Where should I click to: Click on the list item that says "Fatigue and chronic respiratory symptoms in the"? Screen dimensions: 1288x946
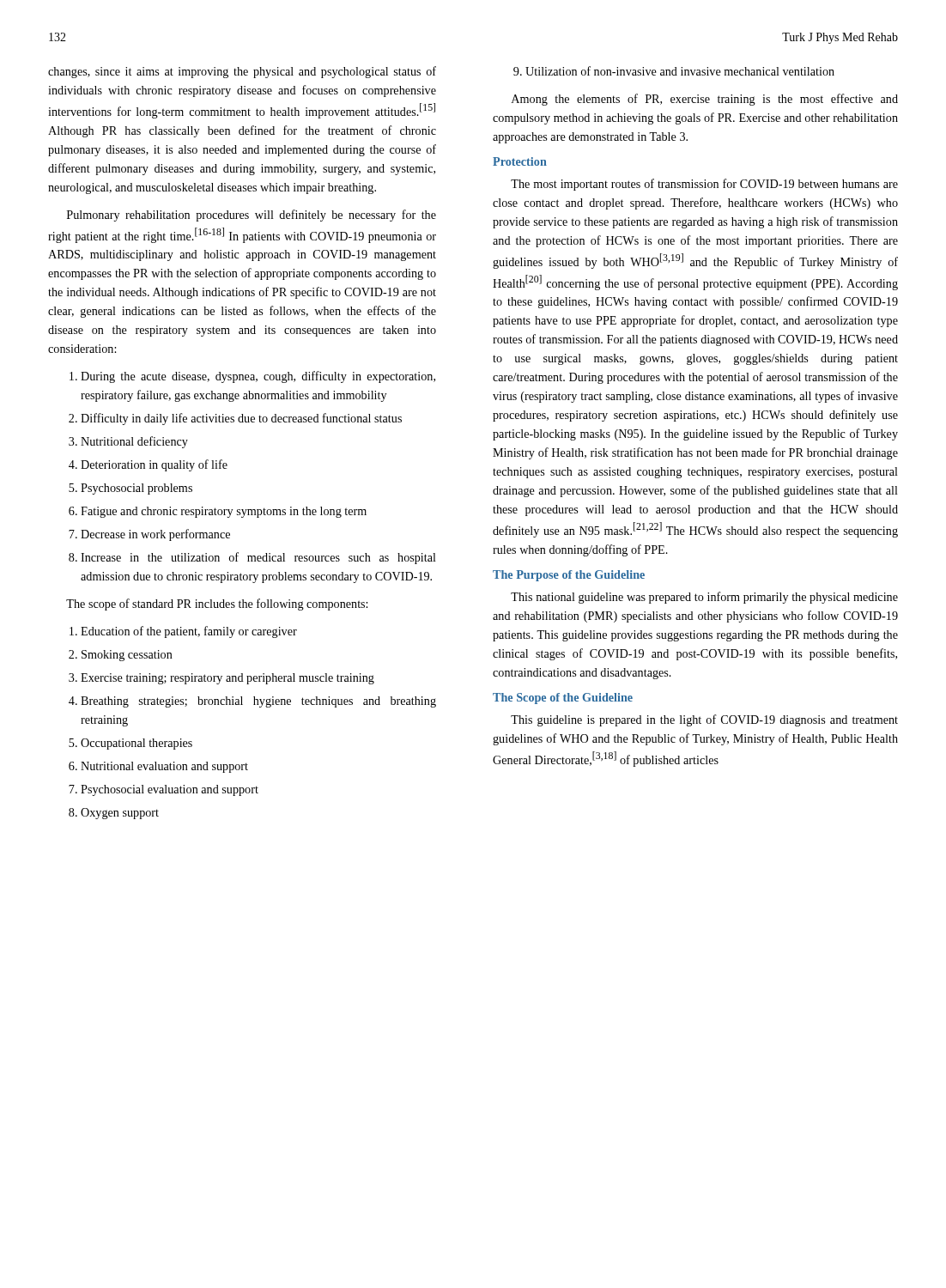tap(251, 511)
